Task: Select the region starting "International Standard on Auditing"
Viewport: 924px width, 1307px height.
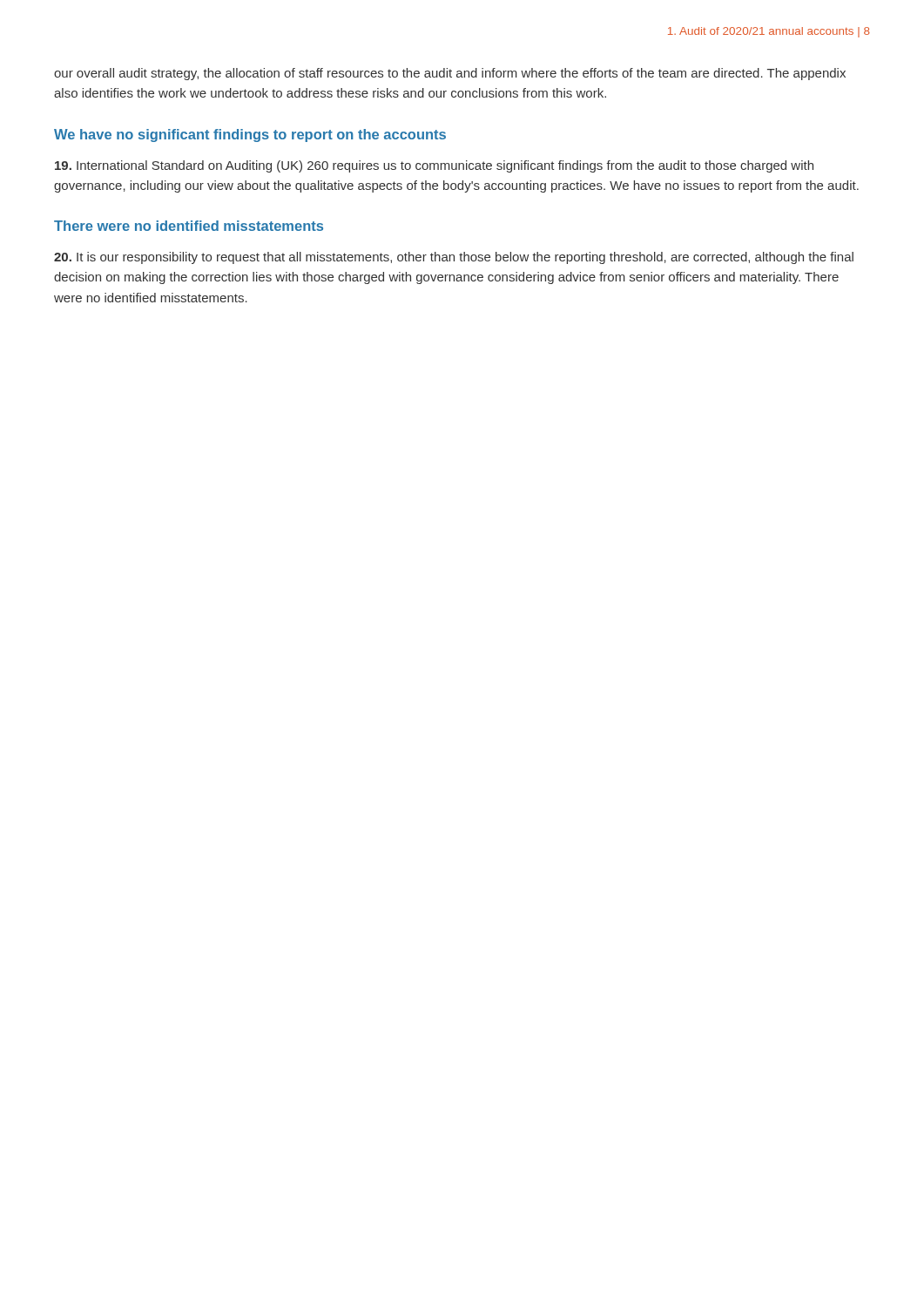Action: tap(457, 175)
